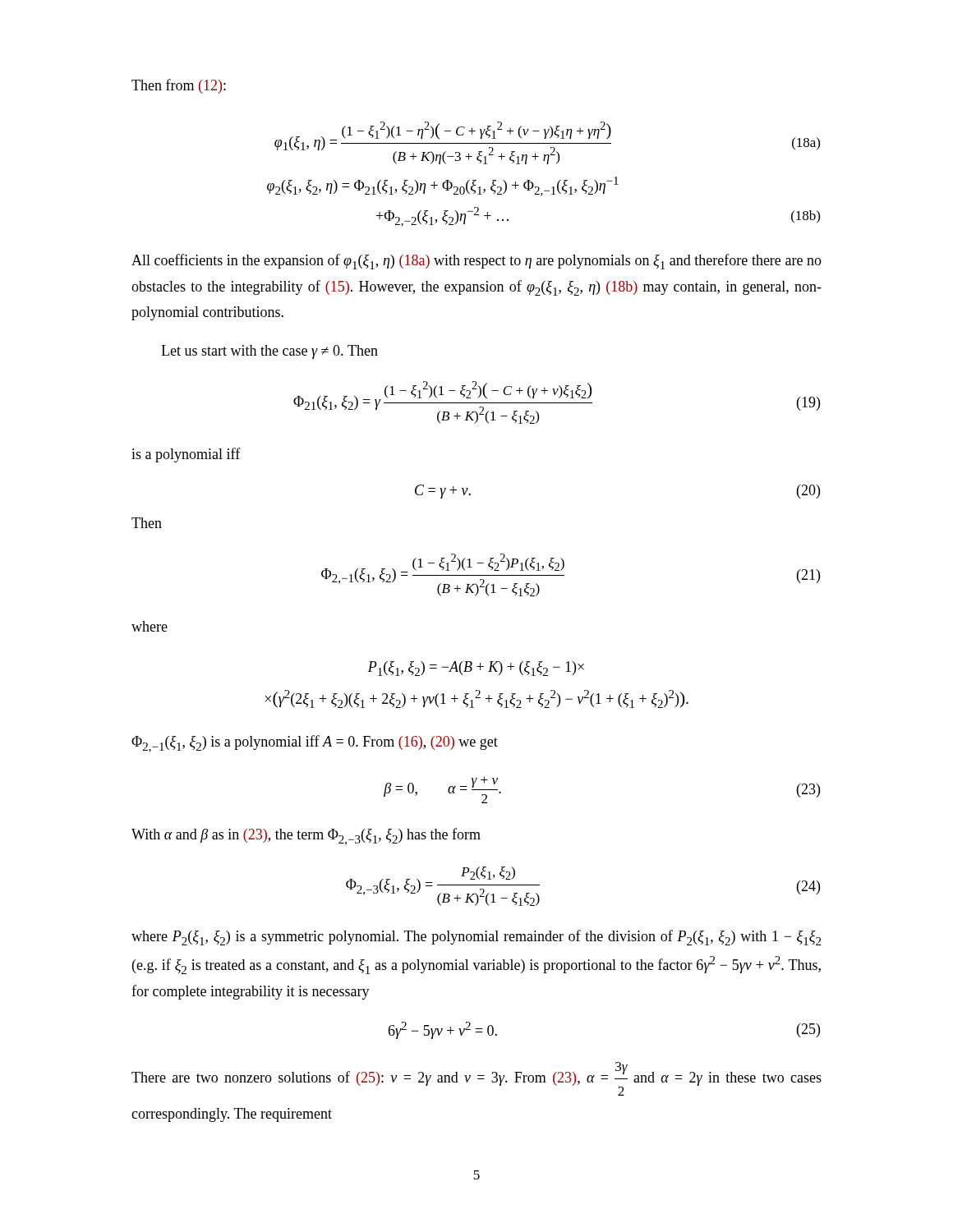Select the formula with the text "Φ2,−1(ξ1, ξ2) = (1"
This screenshot has width=953, height=1232.
pos(476,575)
